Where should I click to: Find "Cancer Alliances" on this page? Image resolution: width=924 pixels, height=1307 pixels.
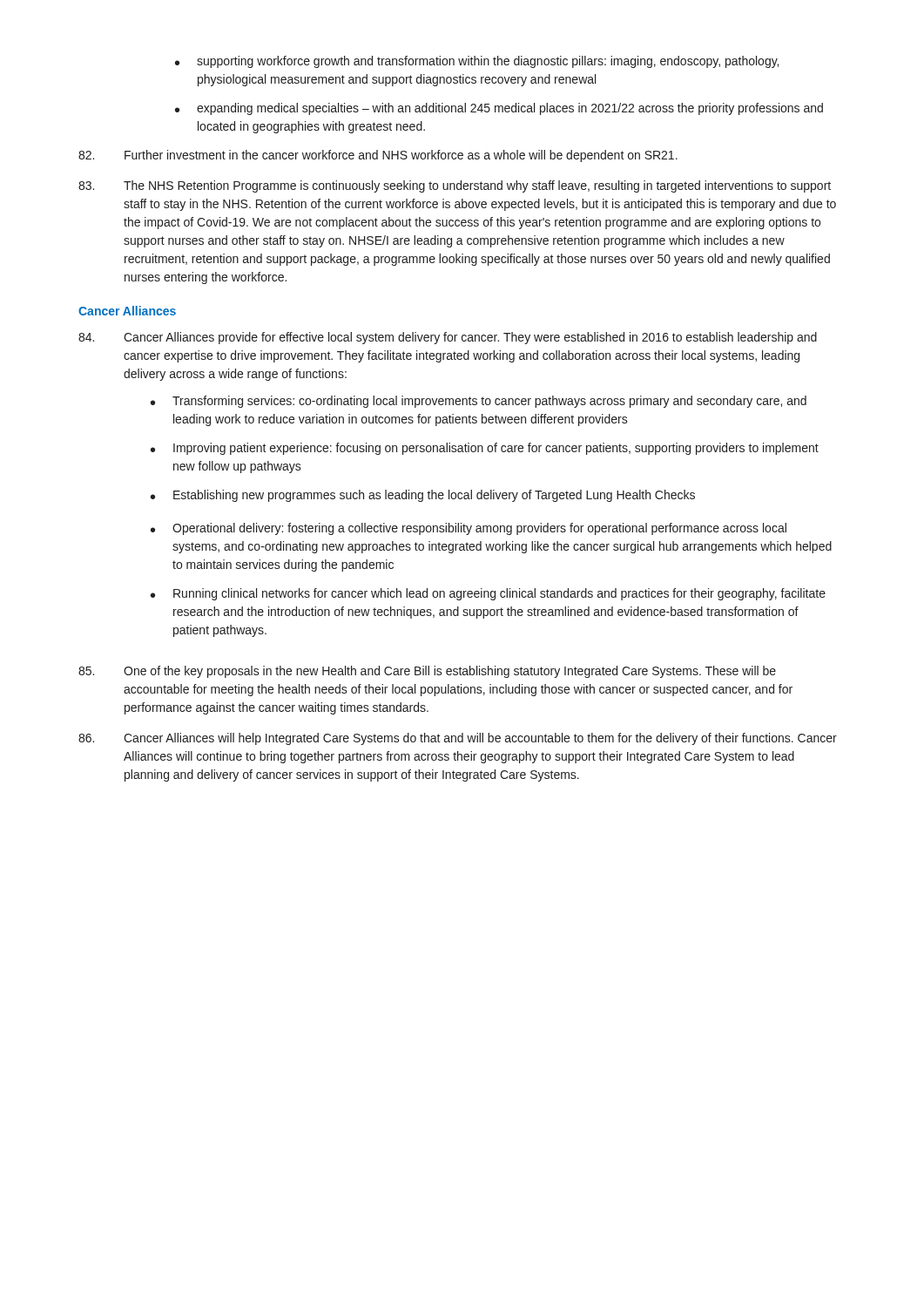click(127, 311)
